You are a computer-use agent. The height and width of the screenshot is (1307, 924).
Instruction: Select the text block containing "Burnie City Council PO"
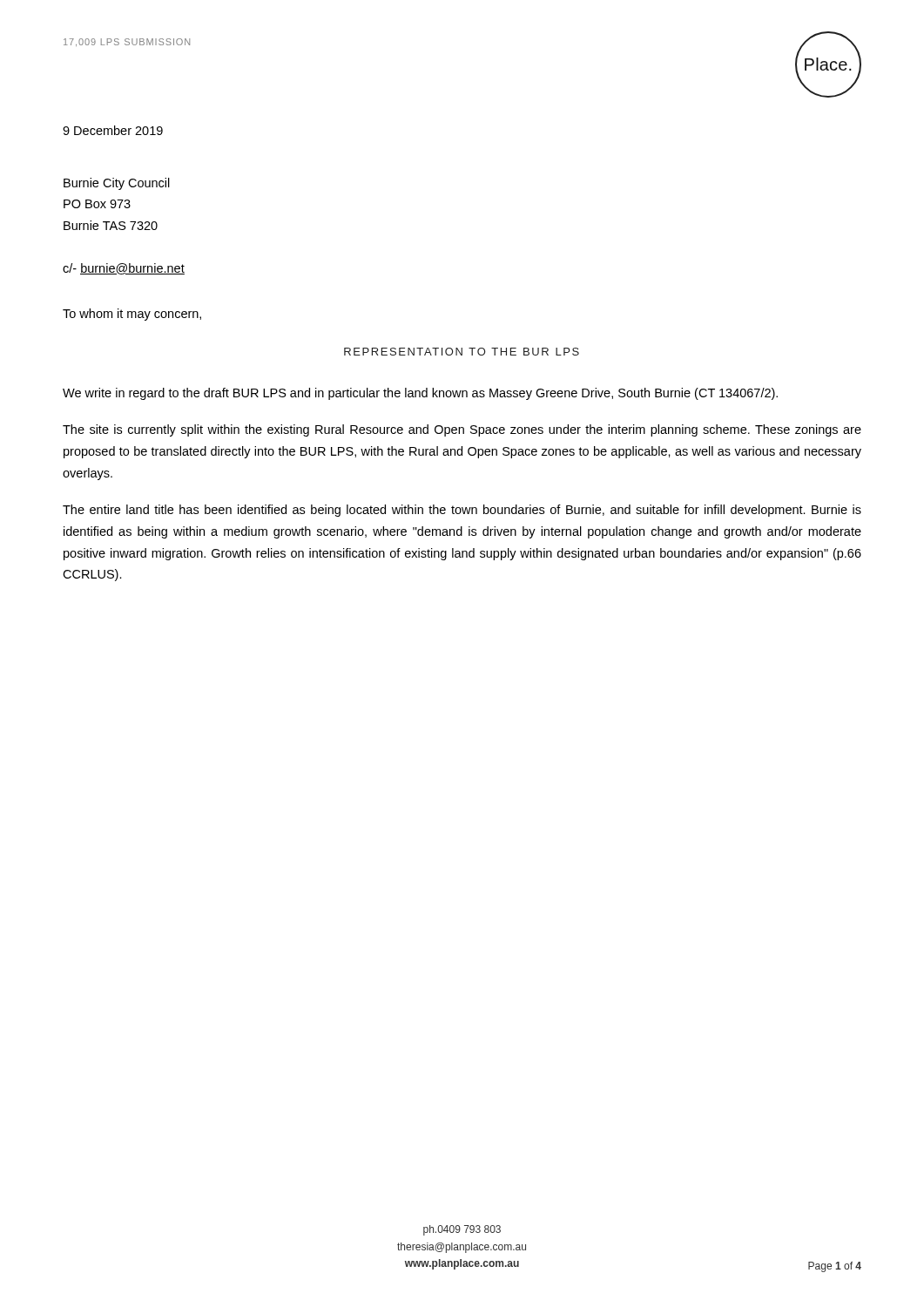click(x=116, y=204)
